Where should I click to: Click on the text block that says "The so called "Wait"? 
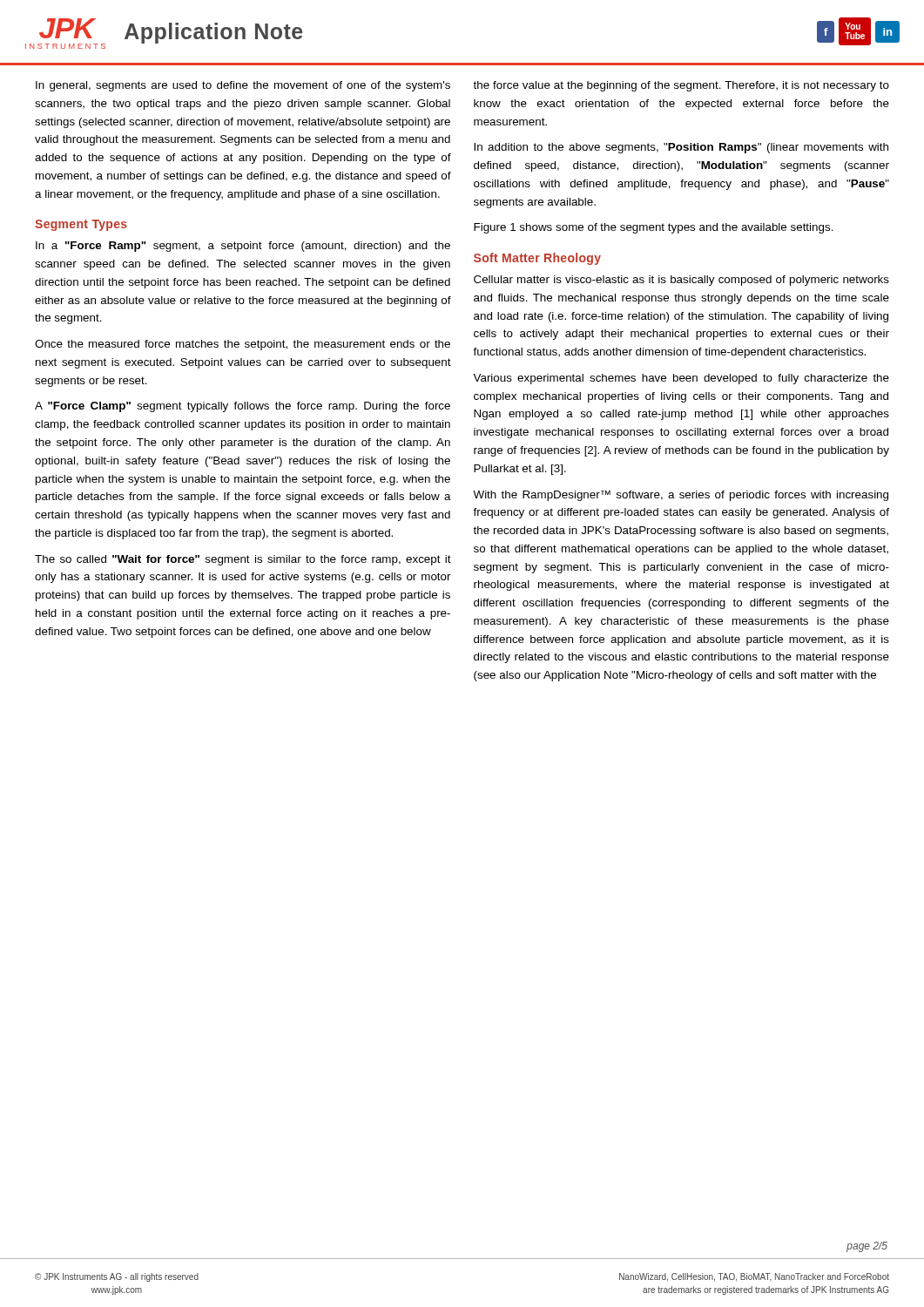coord(243,596)
